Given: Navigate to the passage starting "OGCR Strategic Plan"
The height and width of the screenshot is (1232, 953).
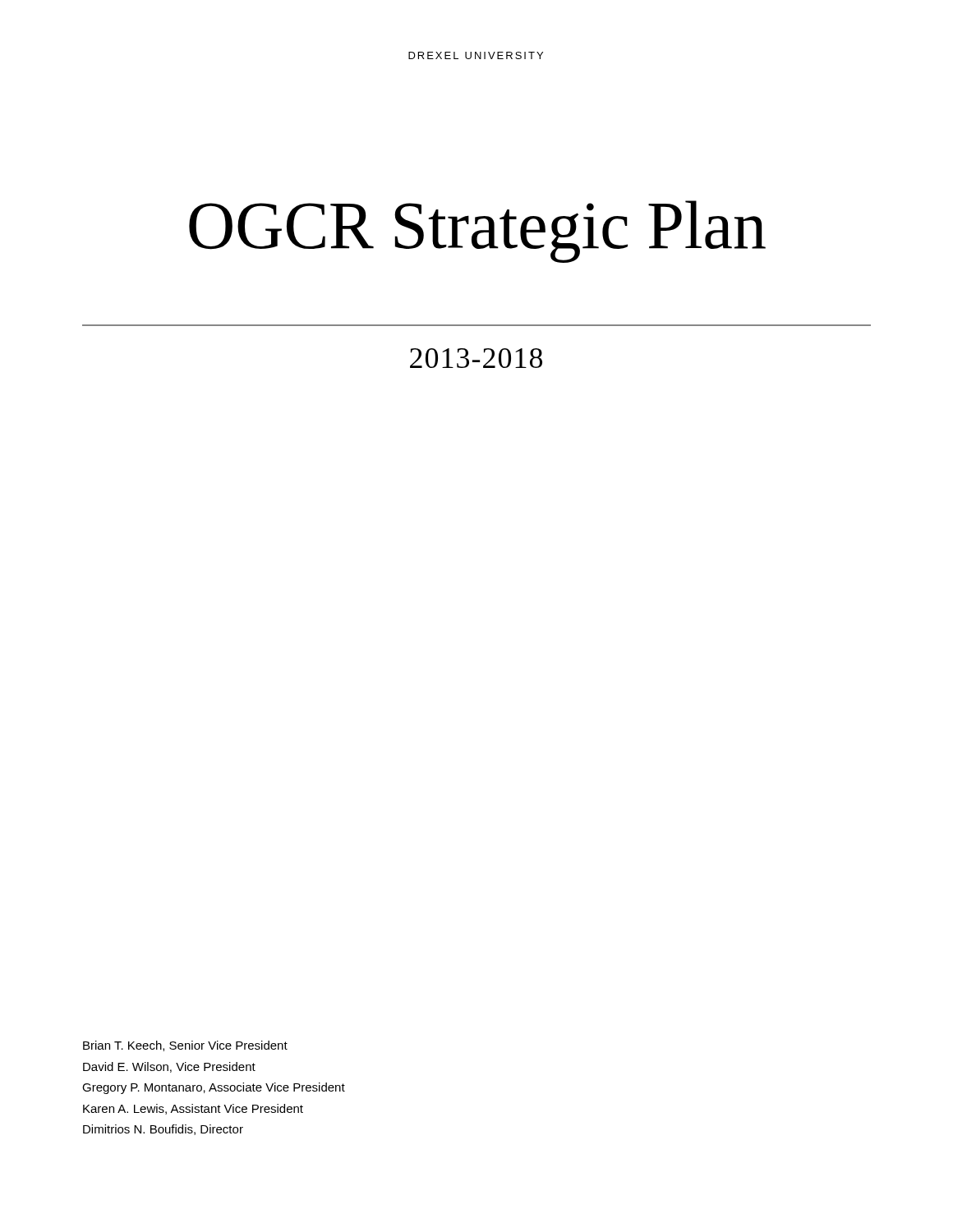Looking at the screenshot, I should (476, 226).
